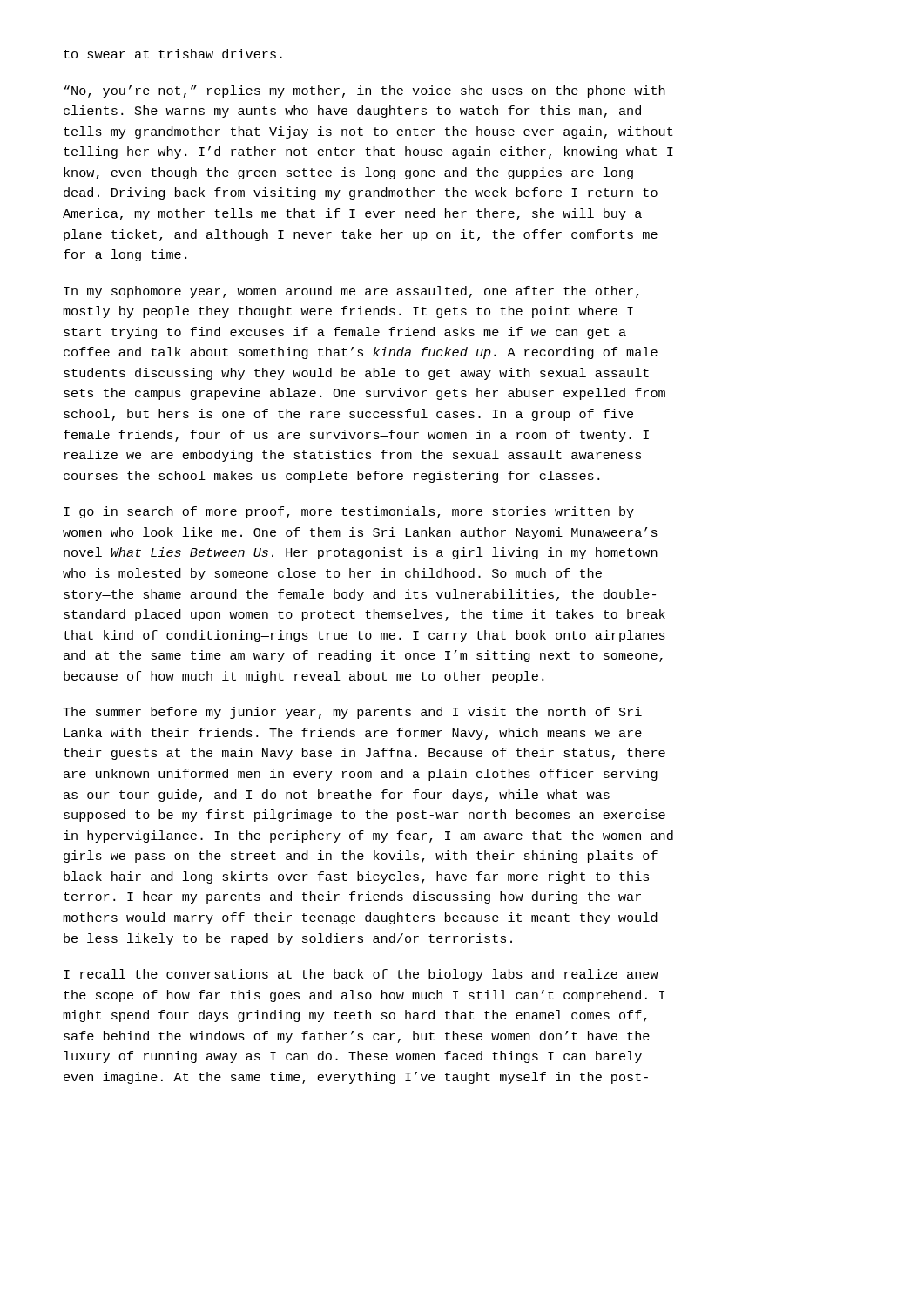Screen dimensions: 1307x924
Task: Point to the text starting "to swear at"
Action: click(174, 55)
